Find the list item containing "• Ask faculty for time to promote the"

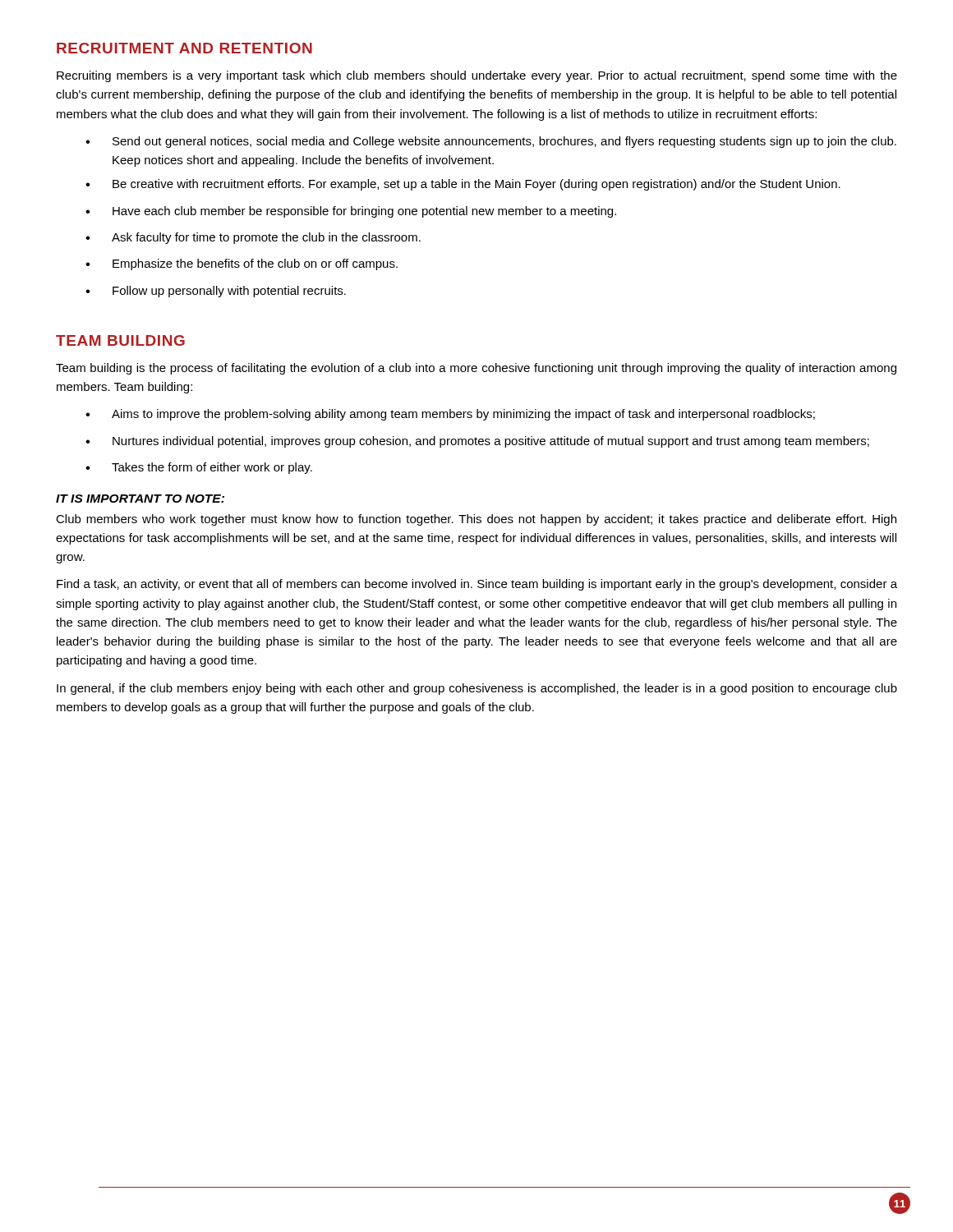(x=253, y=238)
